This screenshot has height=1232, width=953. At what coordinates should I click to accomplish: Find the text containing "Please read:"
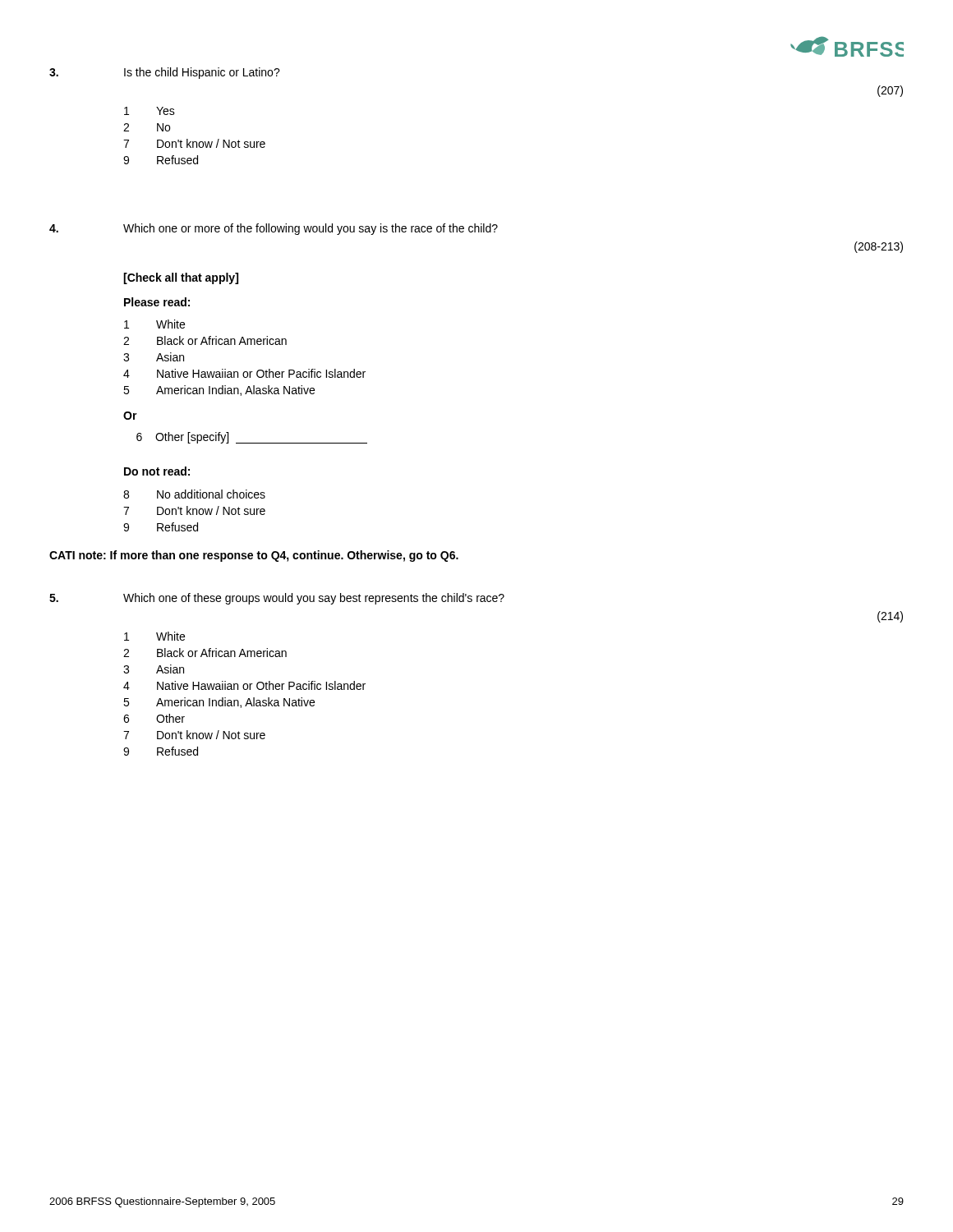pyautogui.click(x=157, y=302)
